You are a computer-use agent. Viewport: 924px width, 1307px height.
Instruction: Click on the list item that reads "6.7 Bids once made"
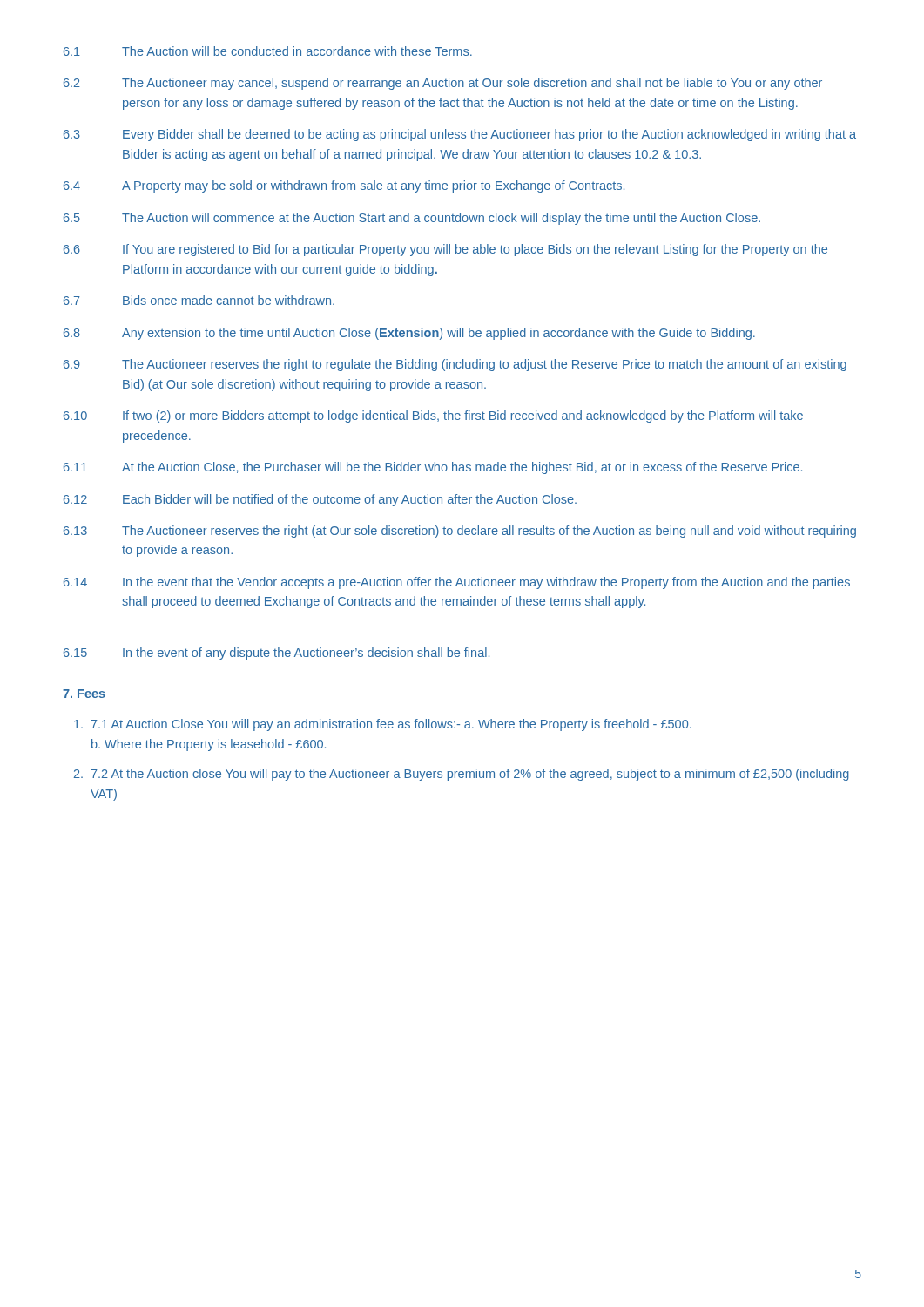(x=199, y=300)
